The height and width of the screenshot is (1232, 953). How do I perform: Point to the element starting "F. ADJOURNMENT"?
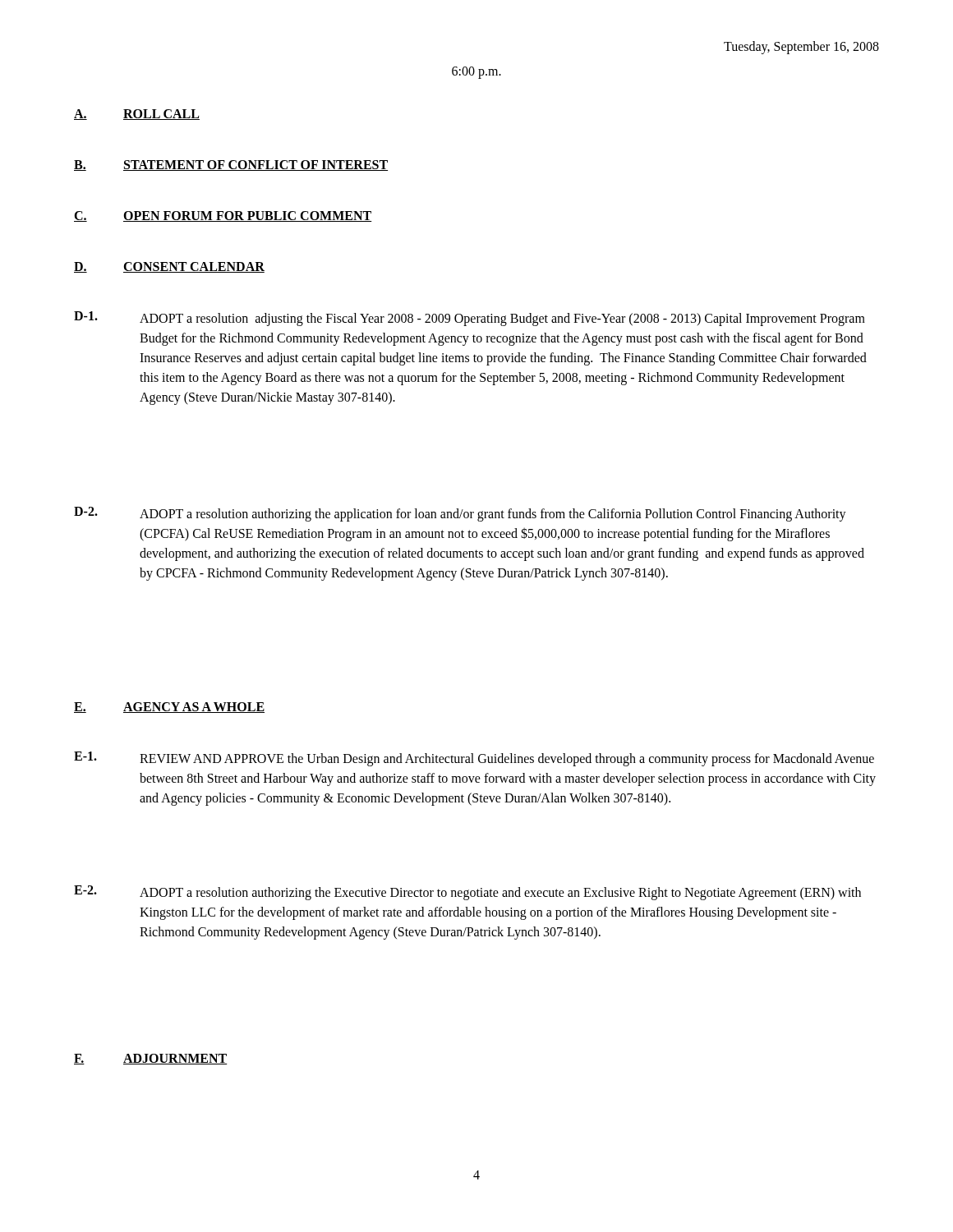151,1059
